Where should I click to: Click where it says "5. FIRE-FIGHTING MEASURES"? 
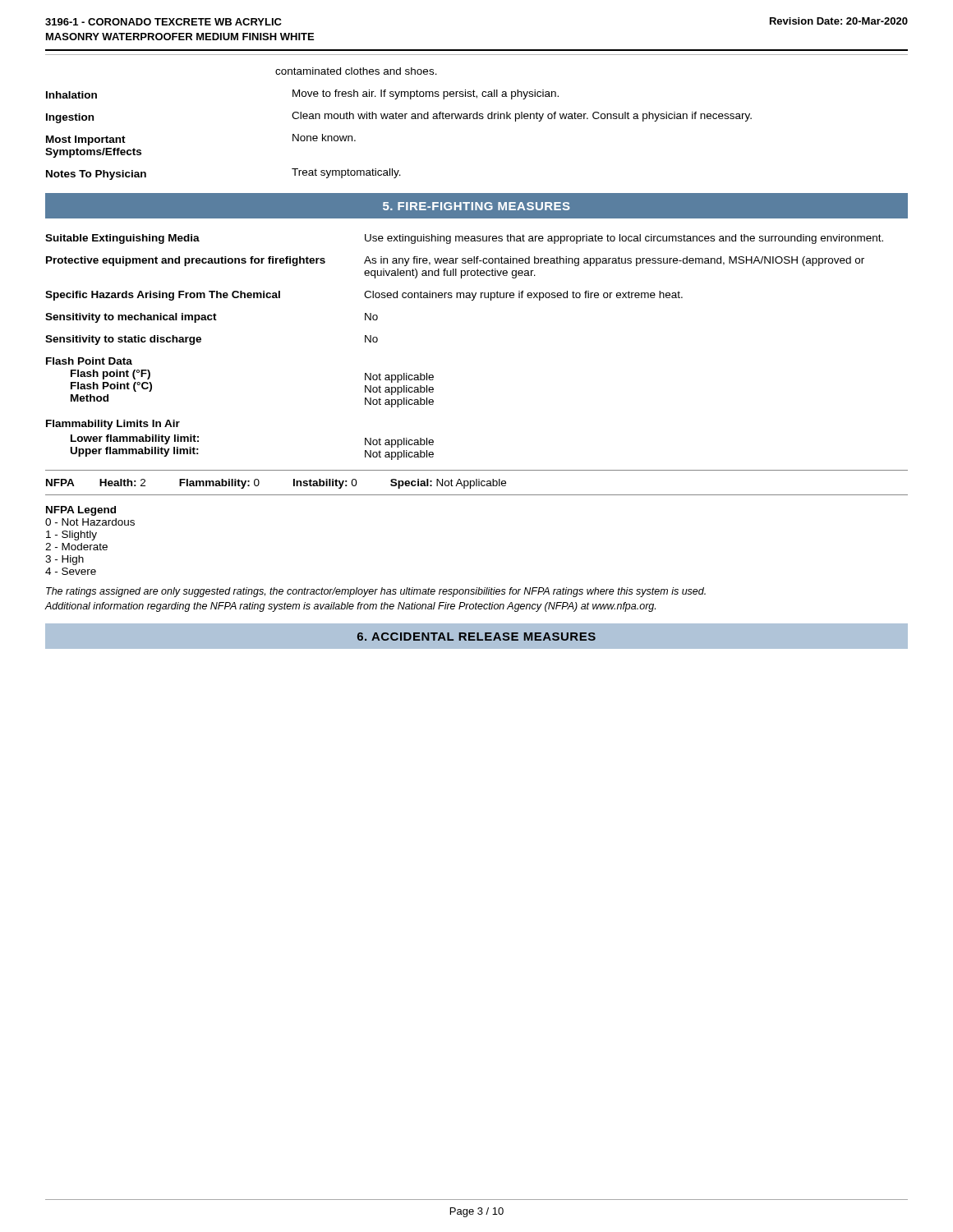pos(476,206)
